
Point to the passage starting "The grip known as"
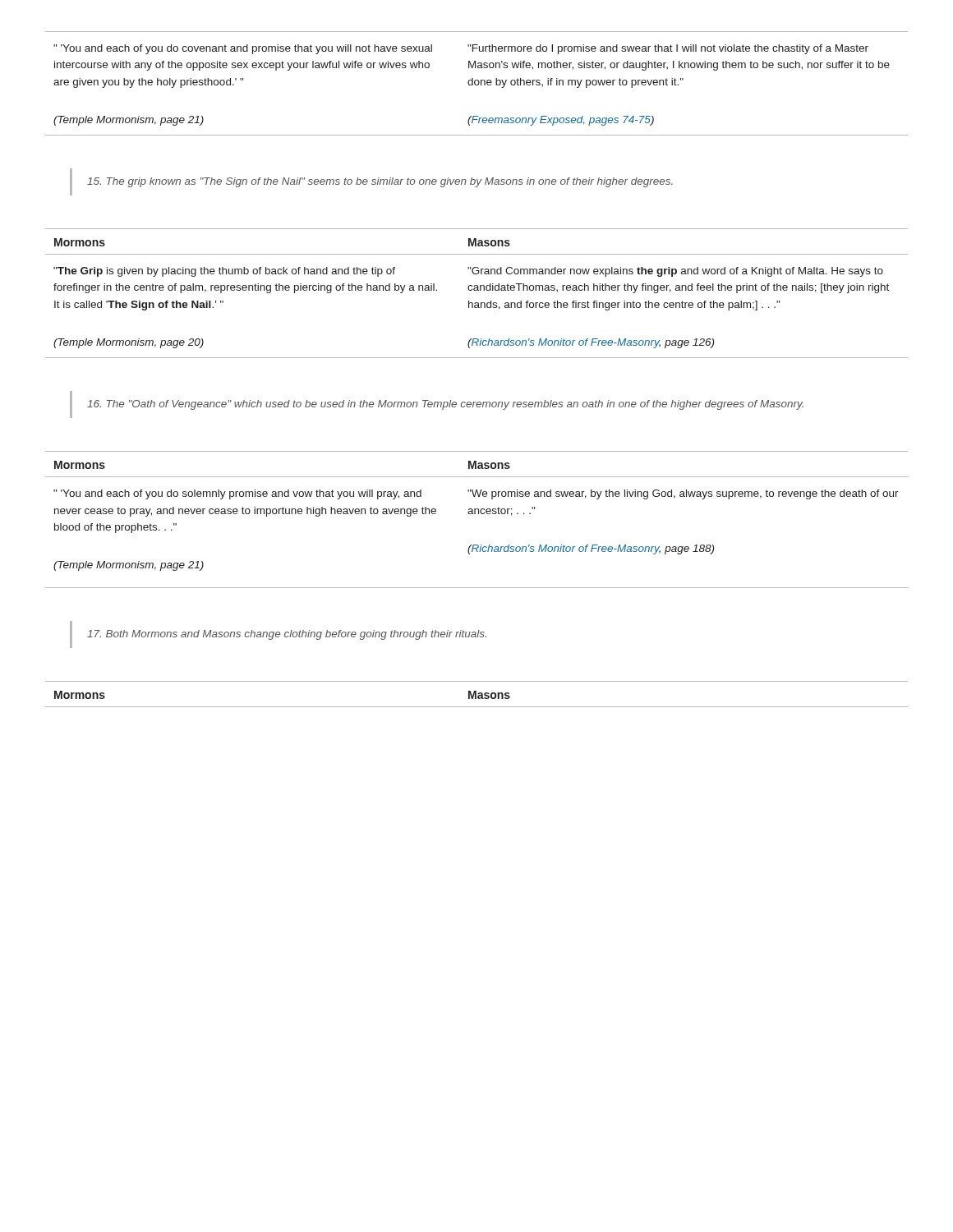489,182
